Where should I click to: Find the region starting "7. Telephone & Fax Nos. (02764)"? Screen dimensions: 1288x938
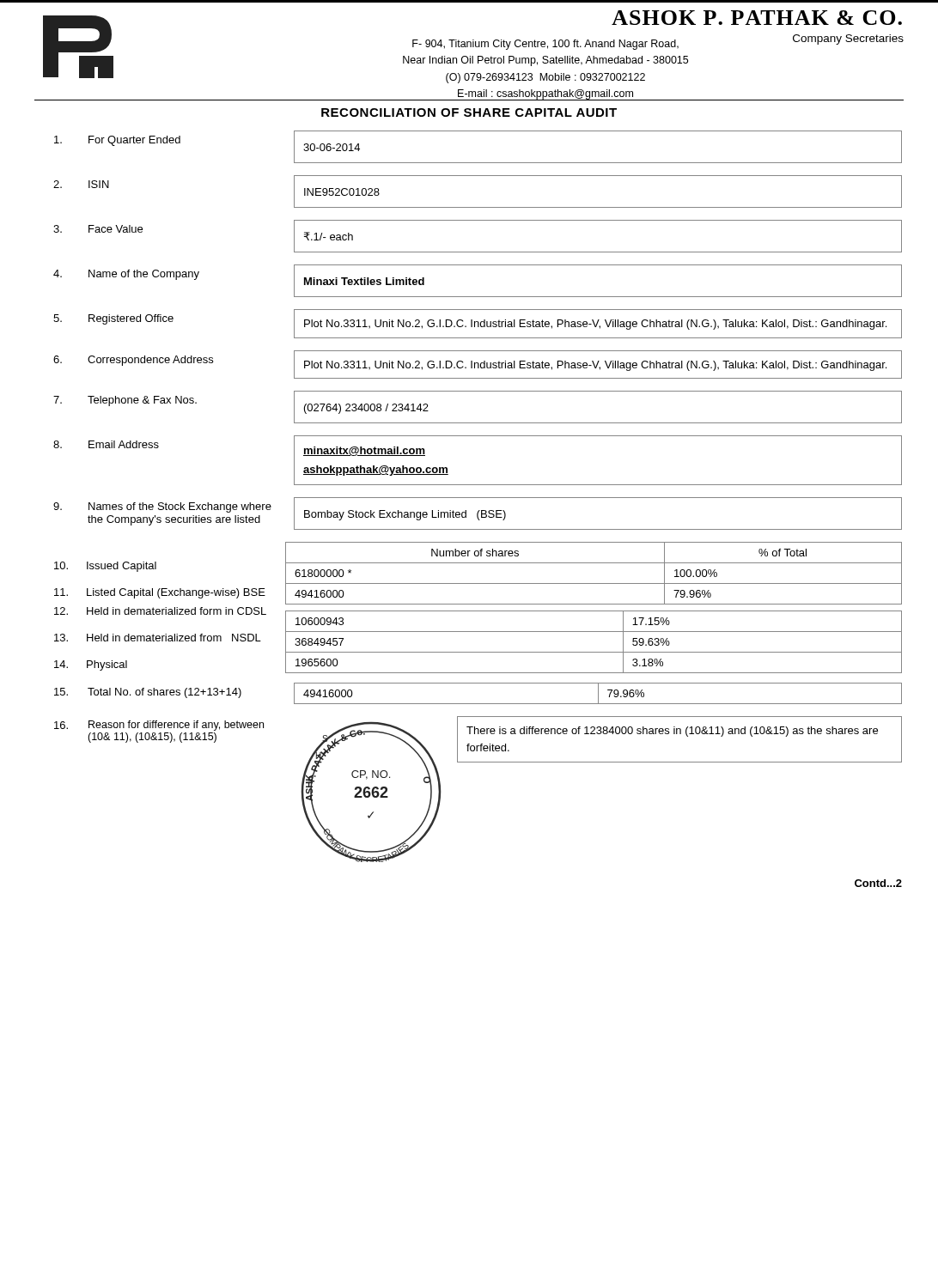click(478, 407)
